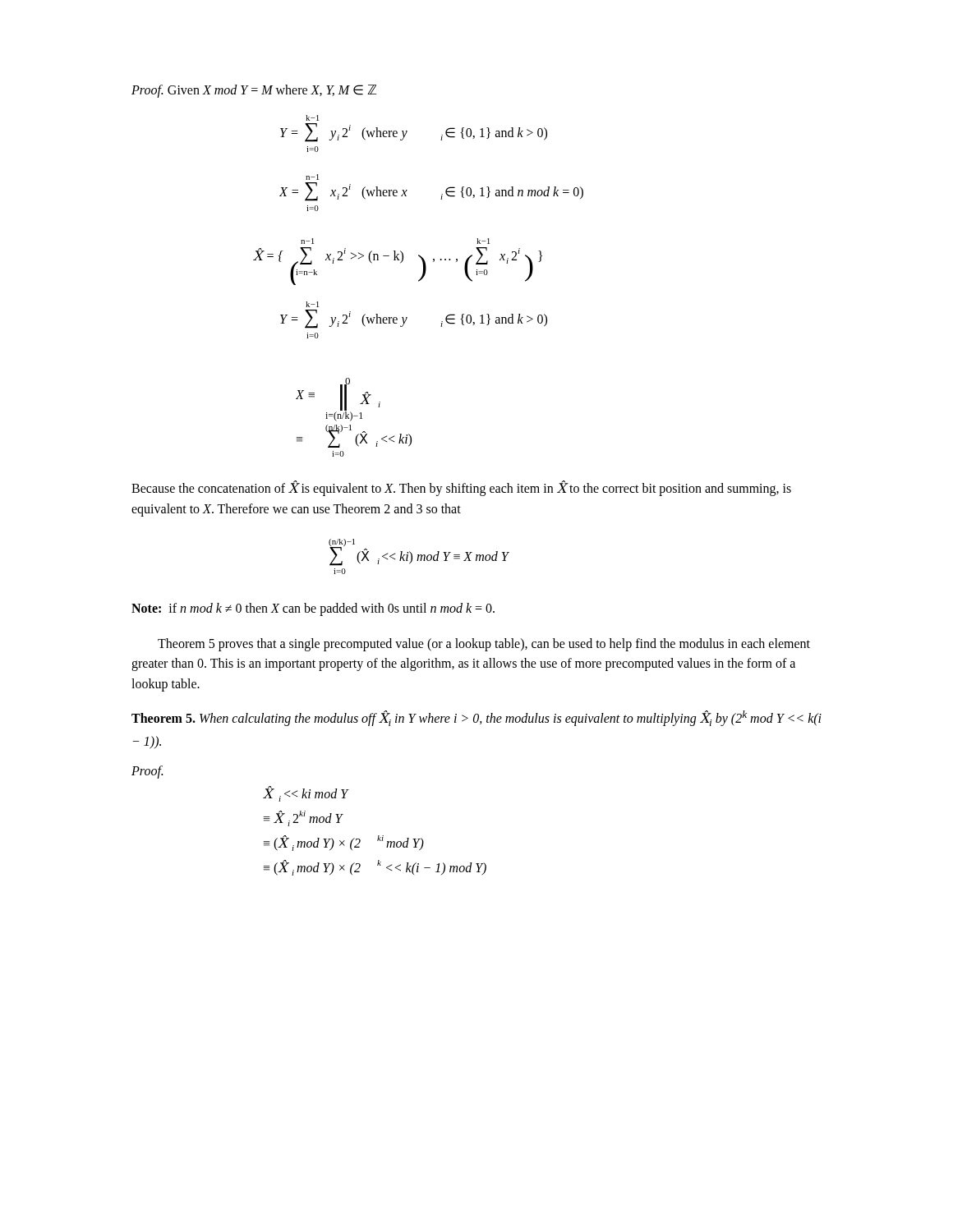The image size is (953, 1232).
Task: Find the text block with the text "Theorem 5. When calculating"
Action: click(476, 728)
